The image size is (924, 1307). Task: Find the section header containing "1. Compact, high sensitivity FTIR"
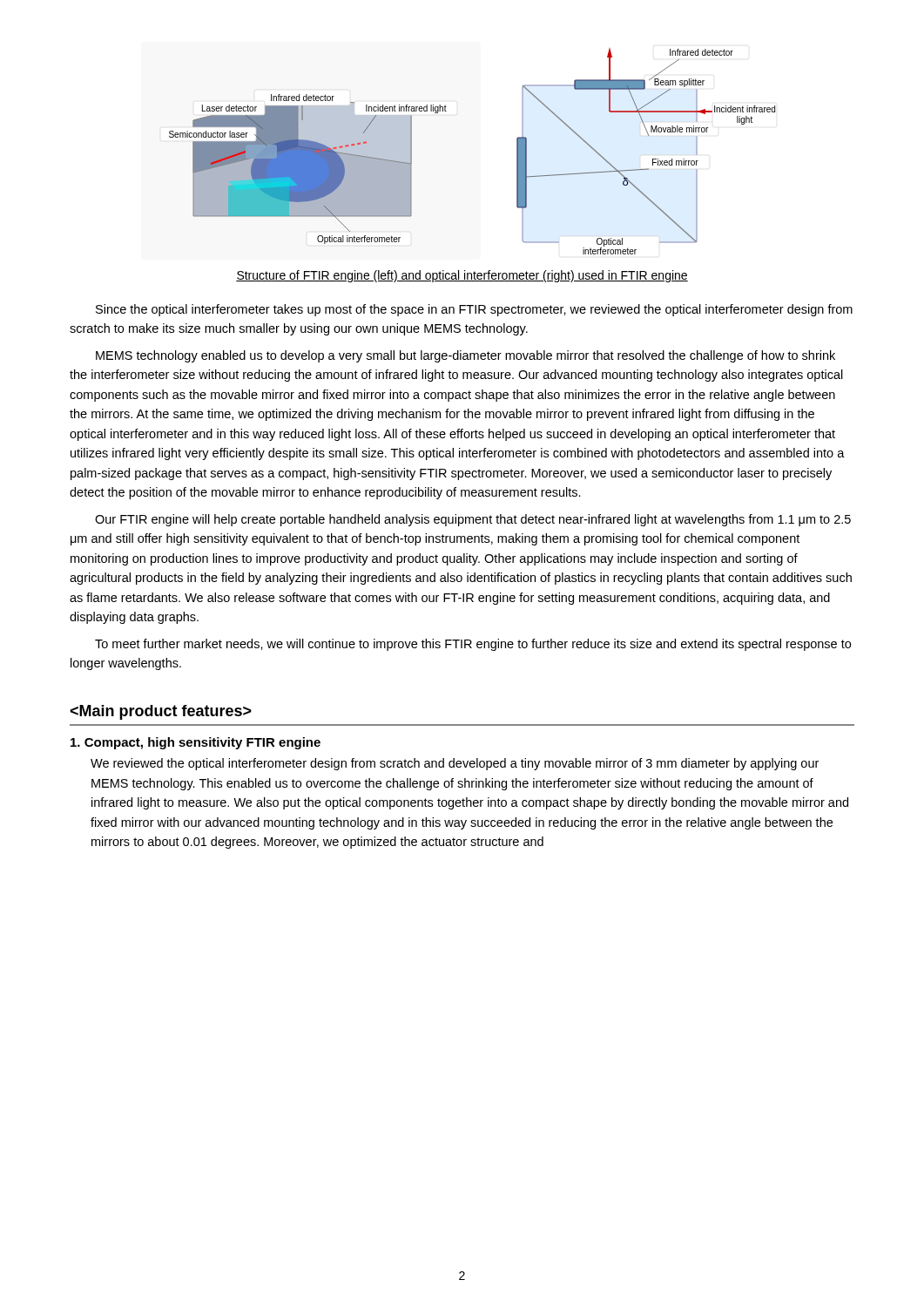click(x=195, y=742)
